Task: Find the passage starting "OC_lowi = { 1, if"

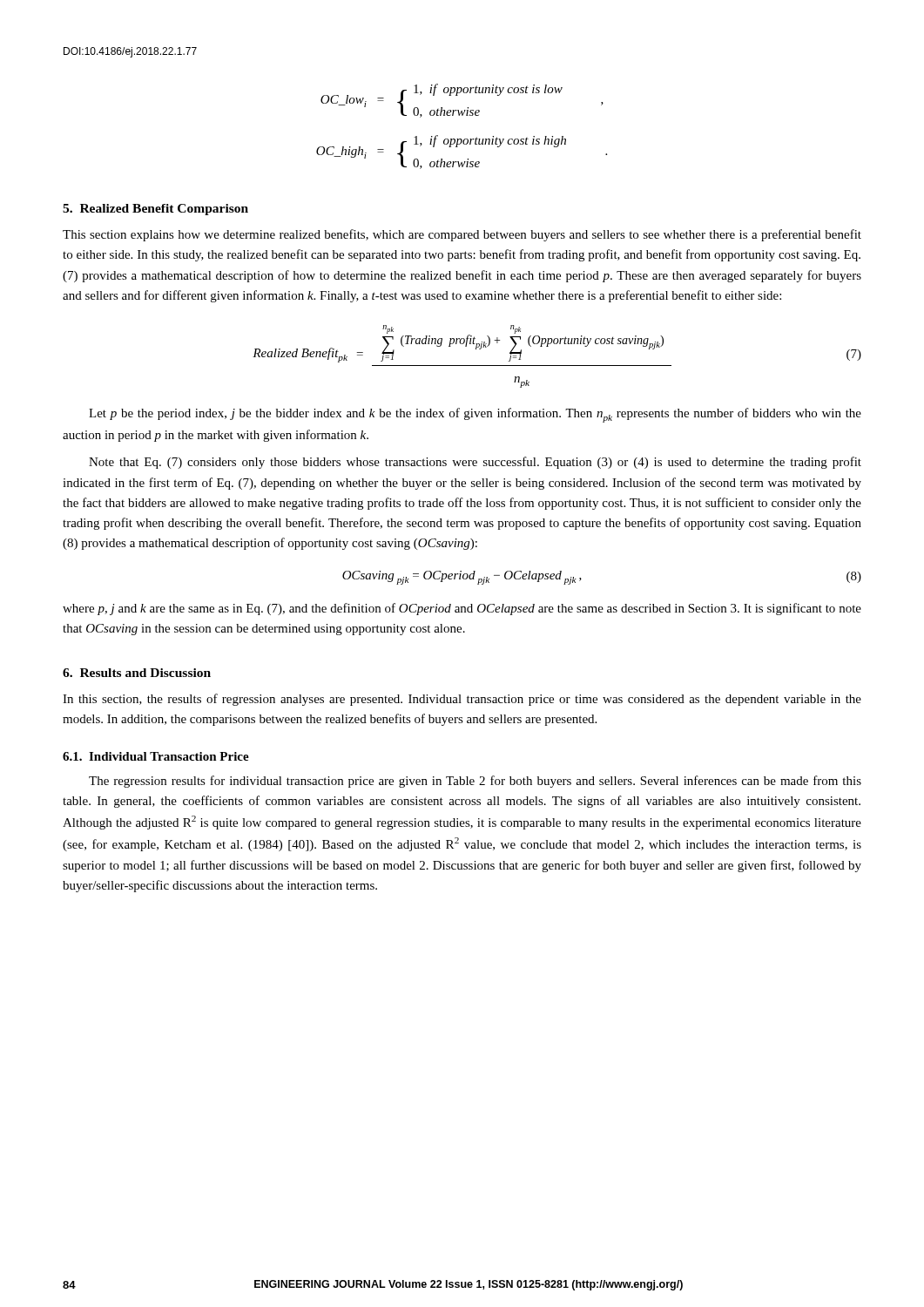Action: tap(462, 101)
